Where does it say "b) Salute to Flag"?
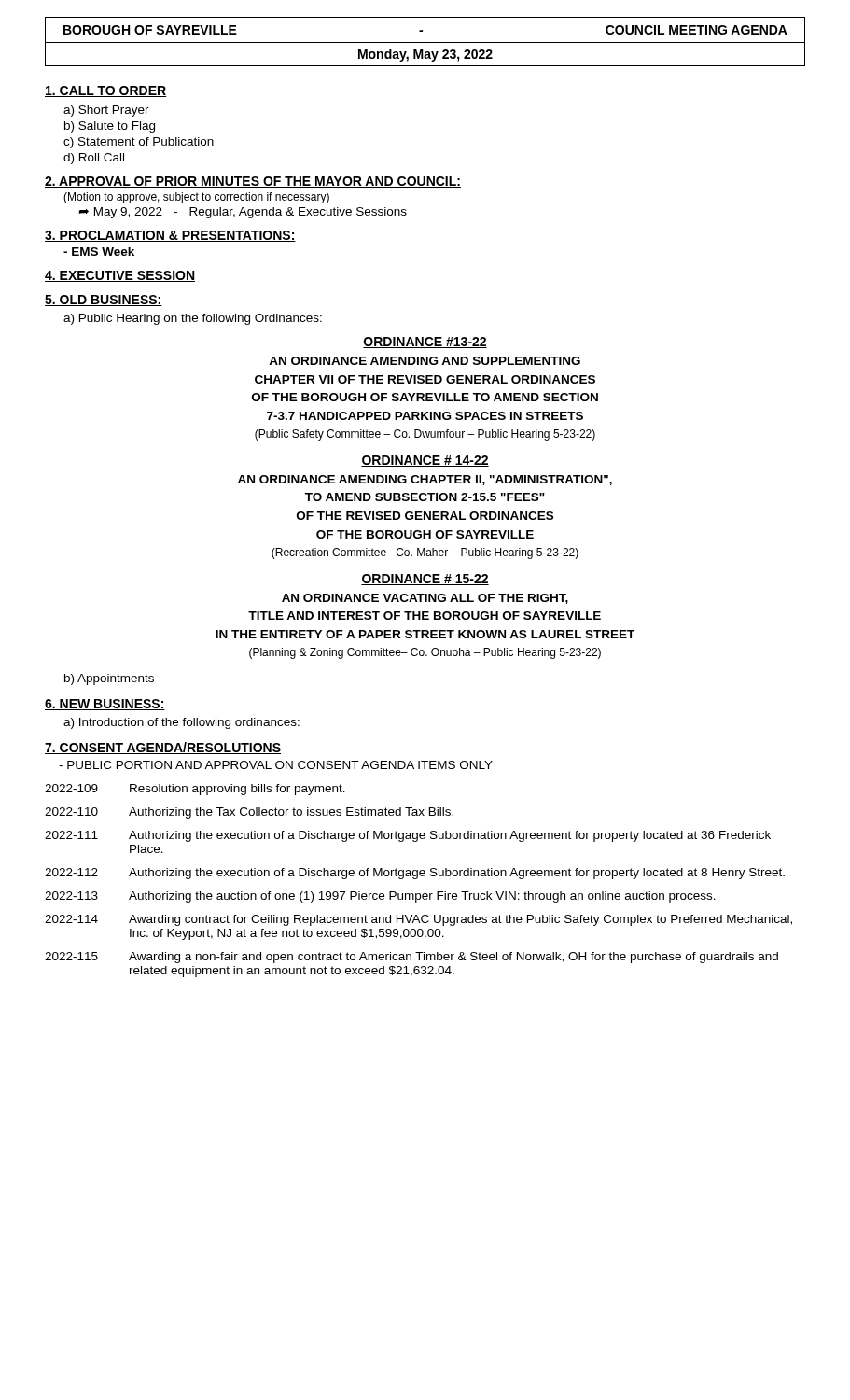850x1400 pixels. pyautogui.click(x=110, y=126)
